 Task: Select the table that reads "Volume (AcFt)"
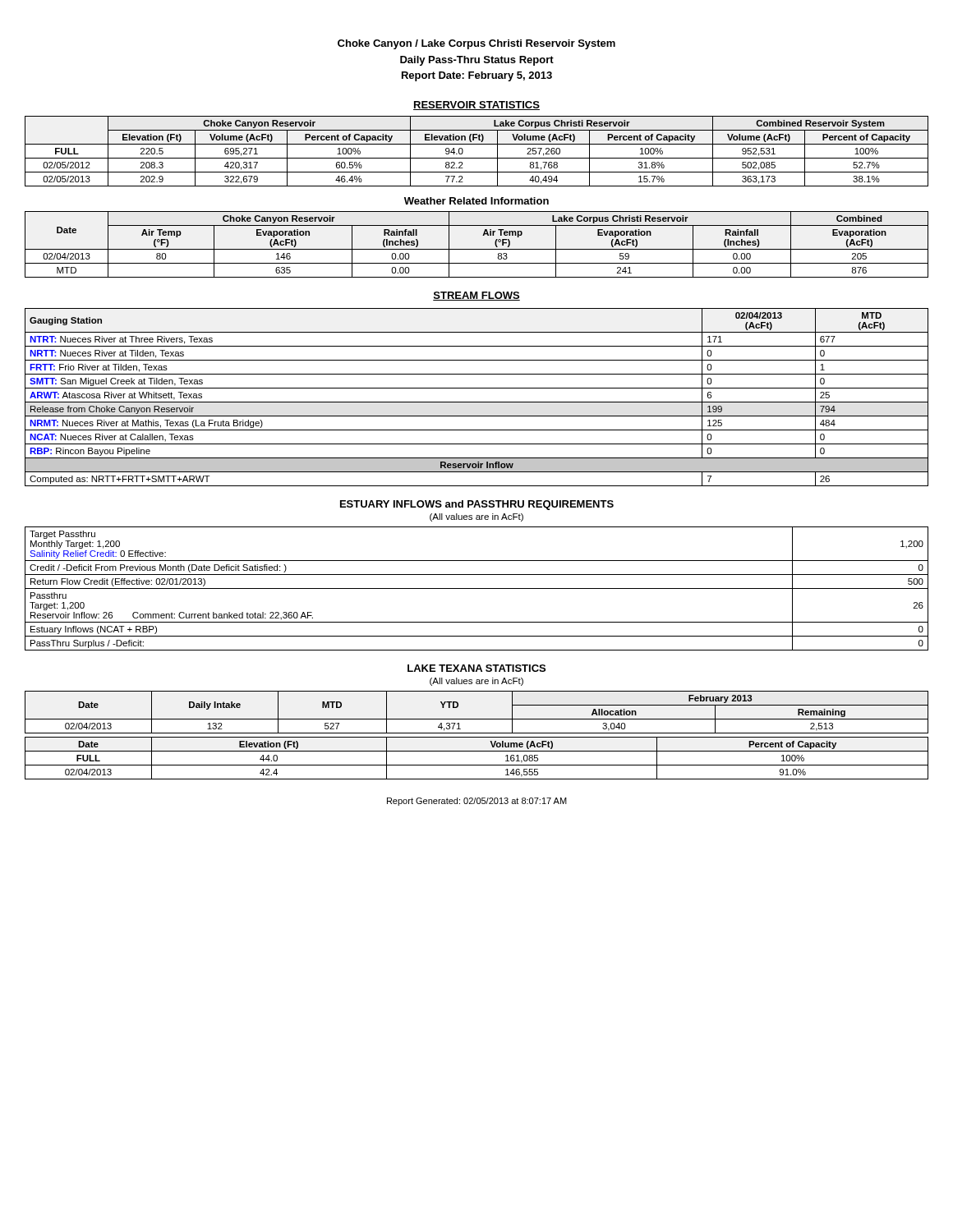pos(476,151)
